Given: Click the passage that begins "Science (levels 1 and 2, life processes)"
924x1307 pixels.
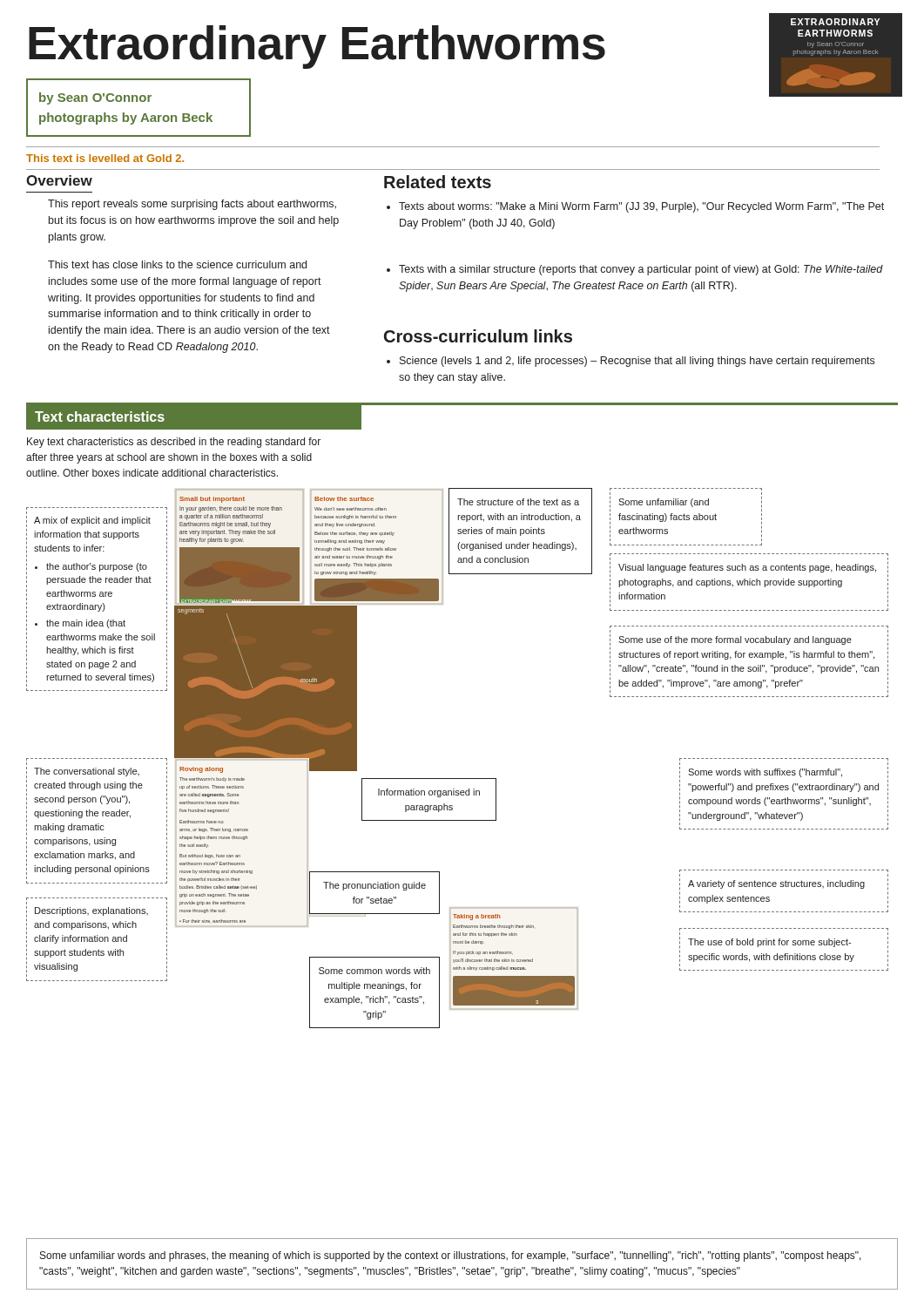Looking at the screenshot, I should coord(634,369).
